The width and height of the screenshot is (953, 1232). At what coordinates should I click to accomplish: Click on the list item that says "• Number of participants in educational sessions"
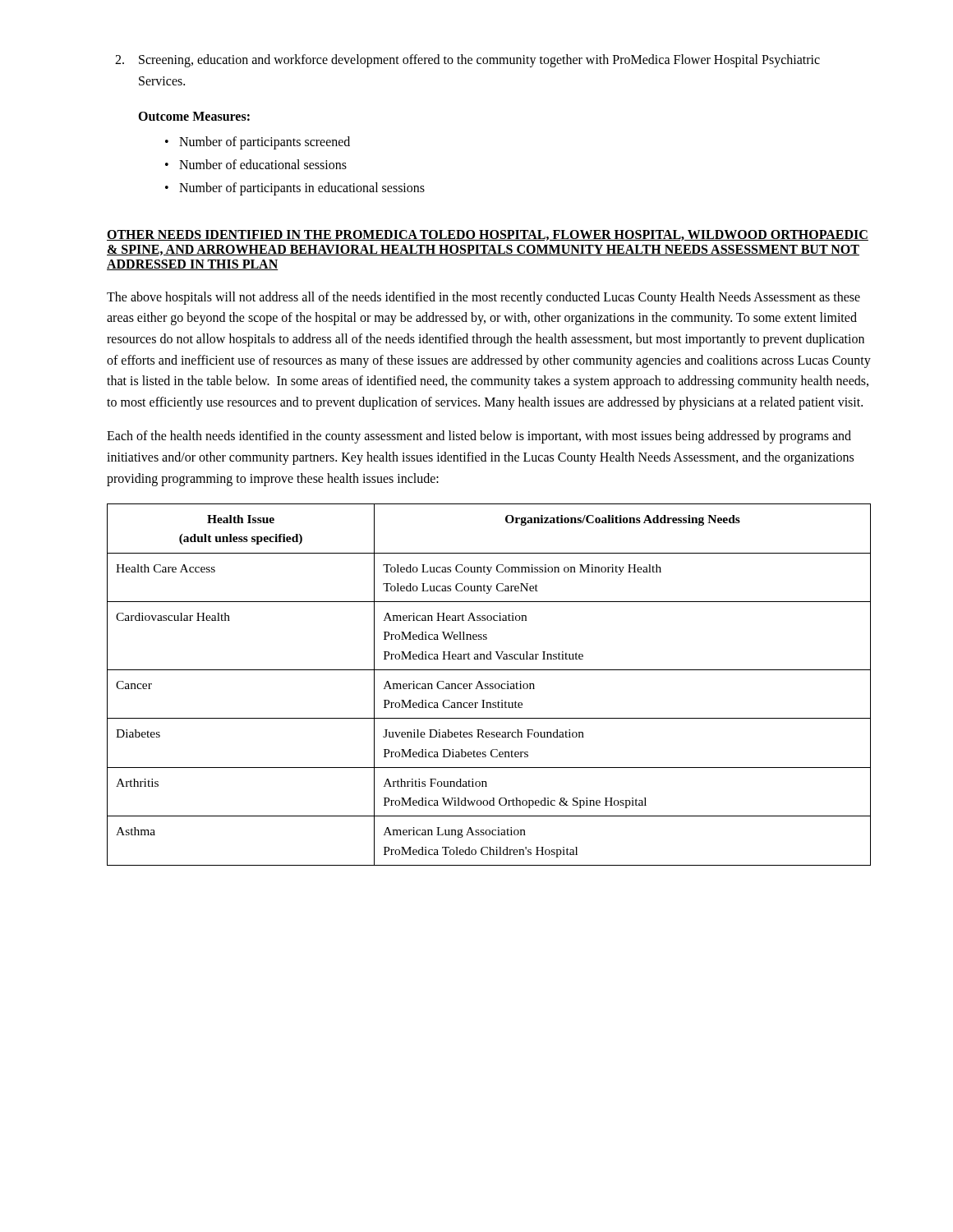click(295, 188)
